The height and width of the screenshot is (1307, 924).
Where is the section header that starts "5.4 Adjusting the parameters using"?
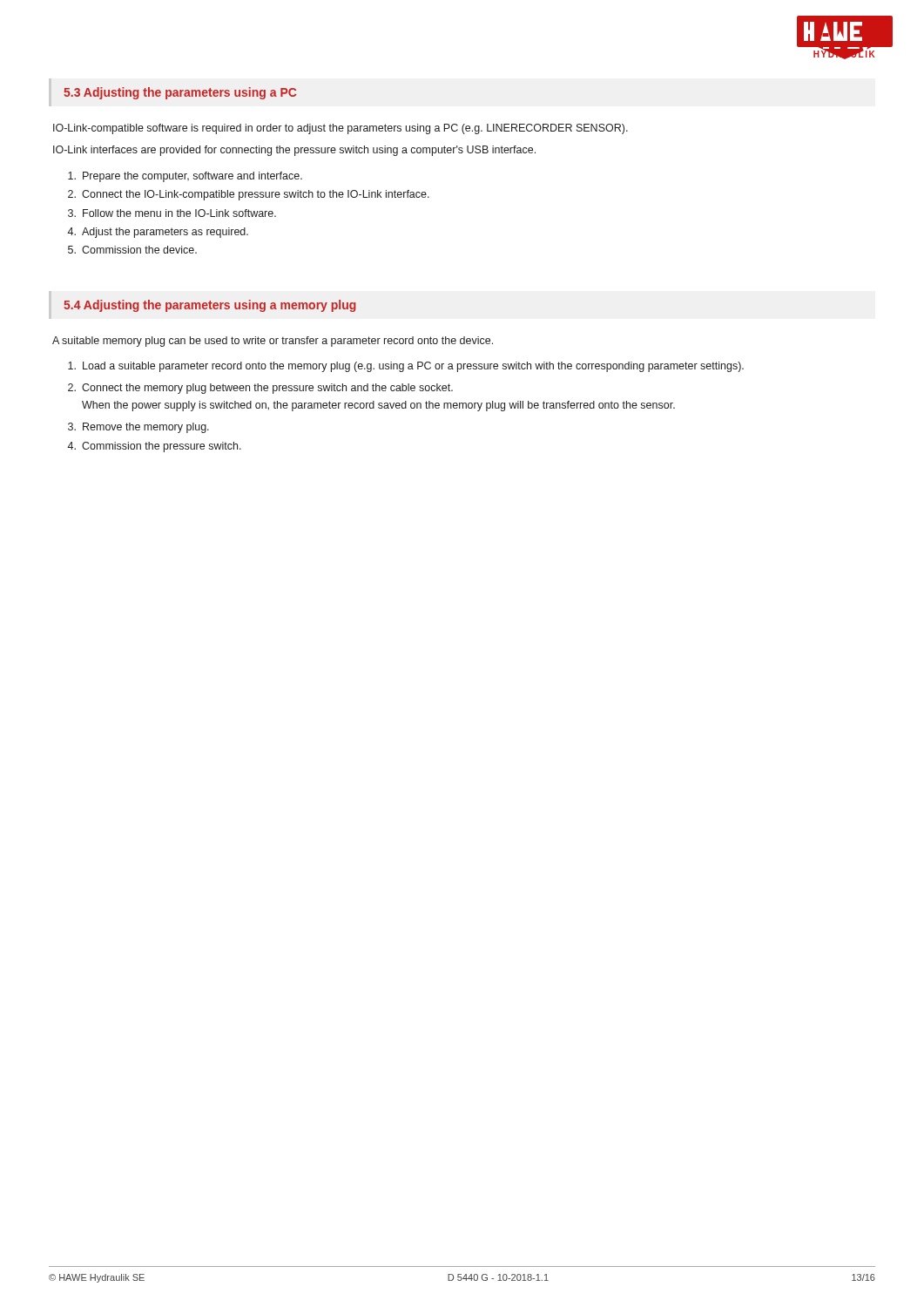click(210, 306)
